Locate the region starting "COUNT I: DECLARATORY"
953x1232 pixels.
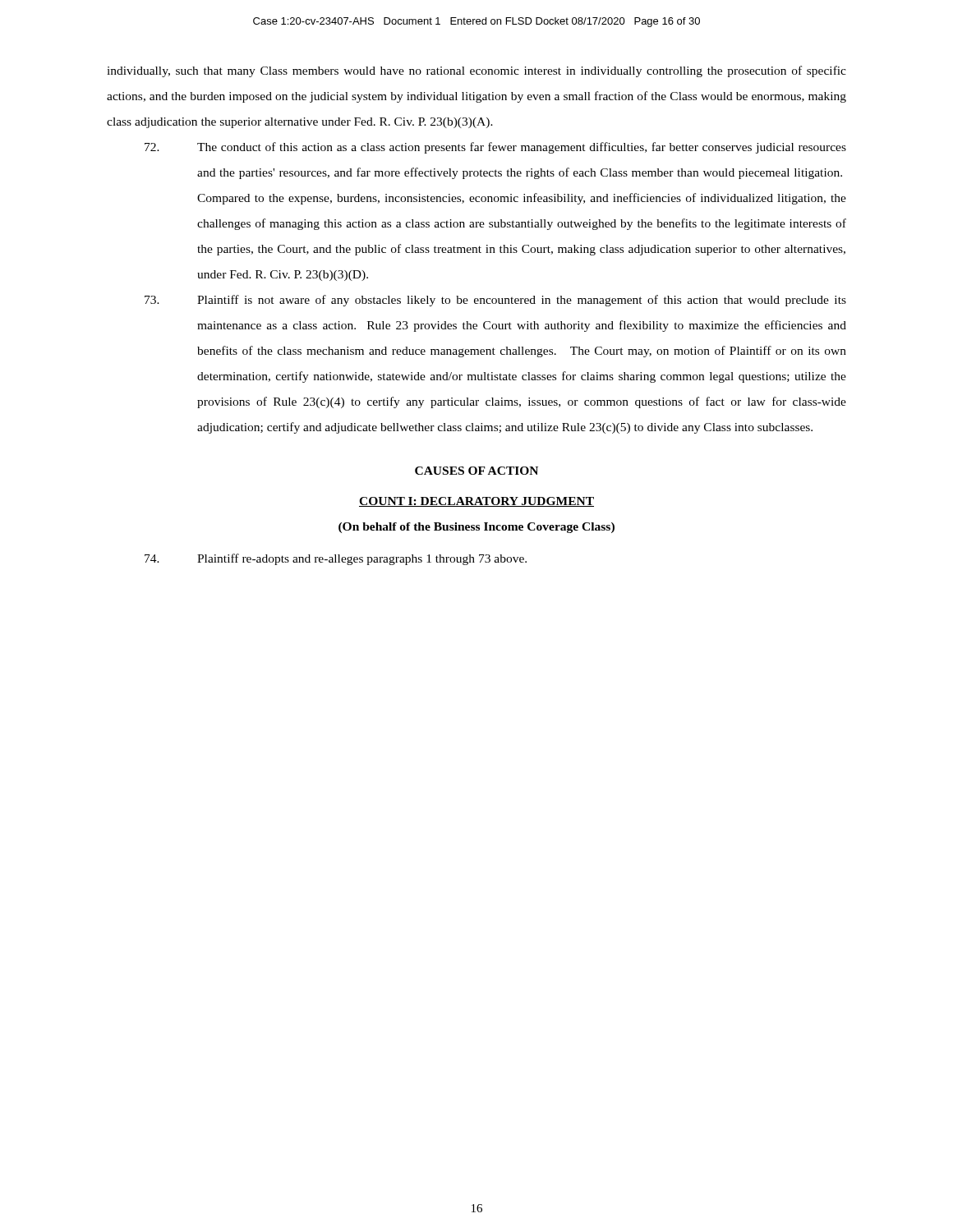(x=476, y=513)
